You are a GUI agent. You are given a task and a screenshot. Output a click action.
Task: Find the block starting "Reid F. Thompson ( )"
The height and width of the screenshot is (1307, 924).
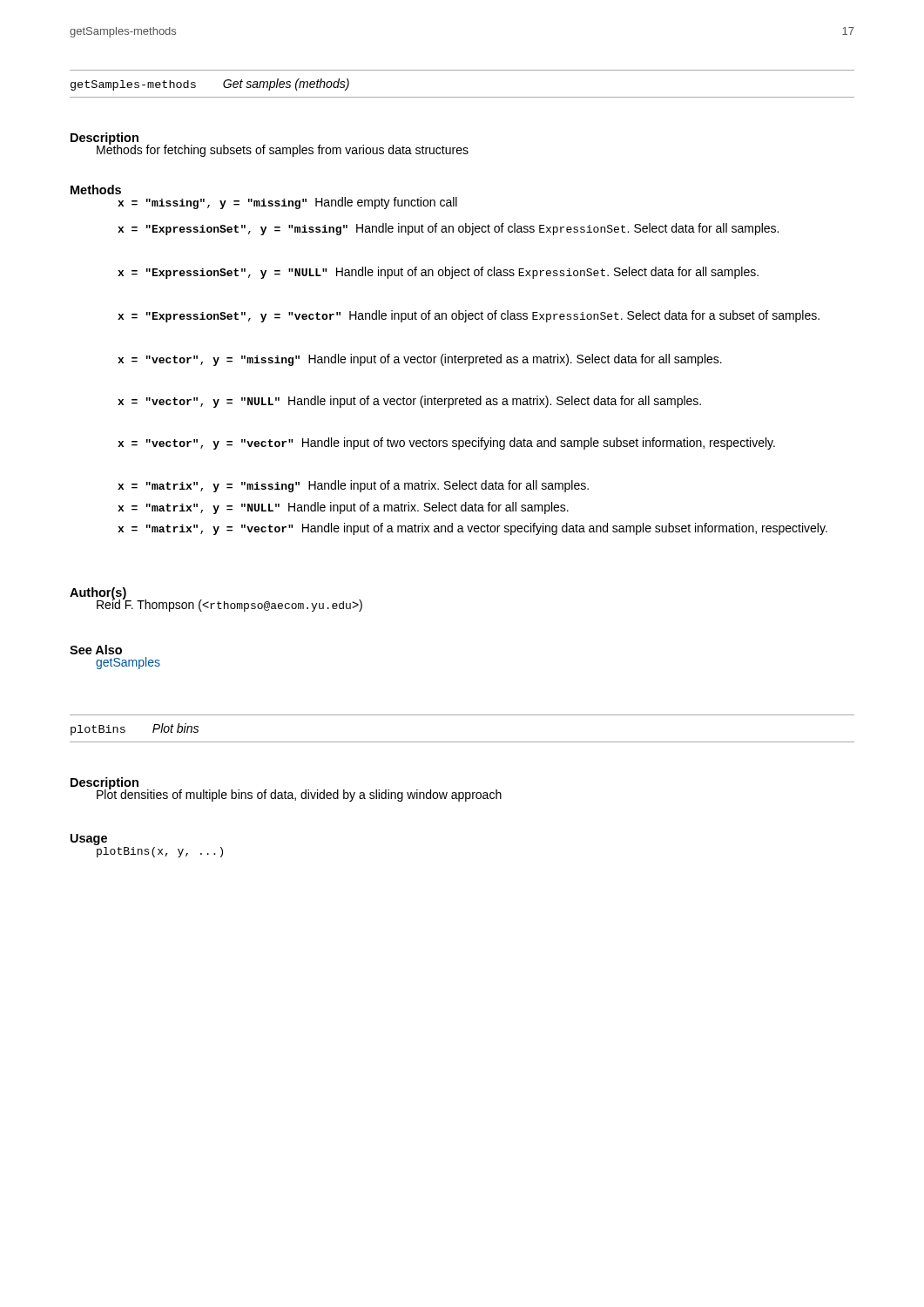[229, 605]
